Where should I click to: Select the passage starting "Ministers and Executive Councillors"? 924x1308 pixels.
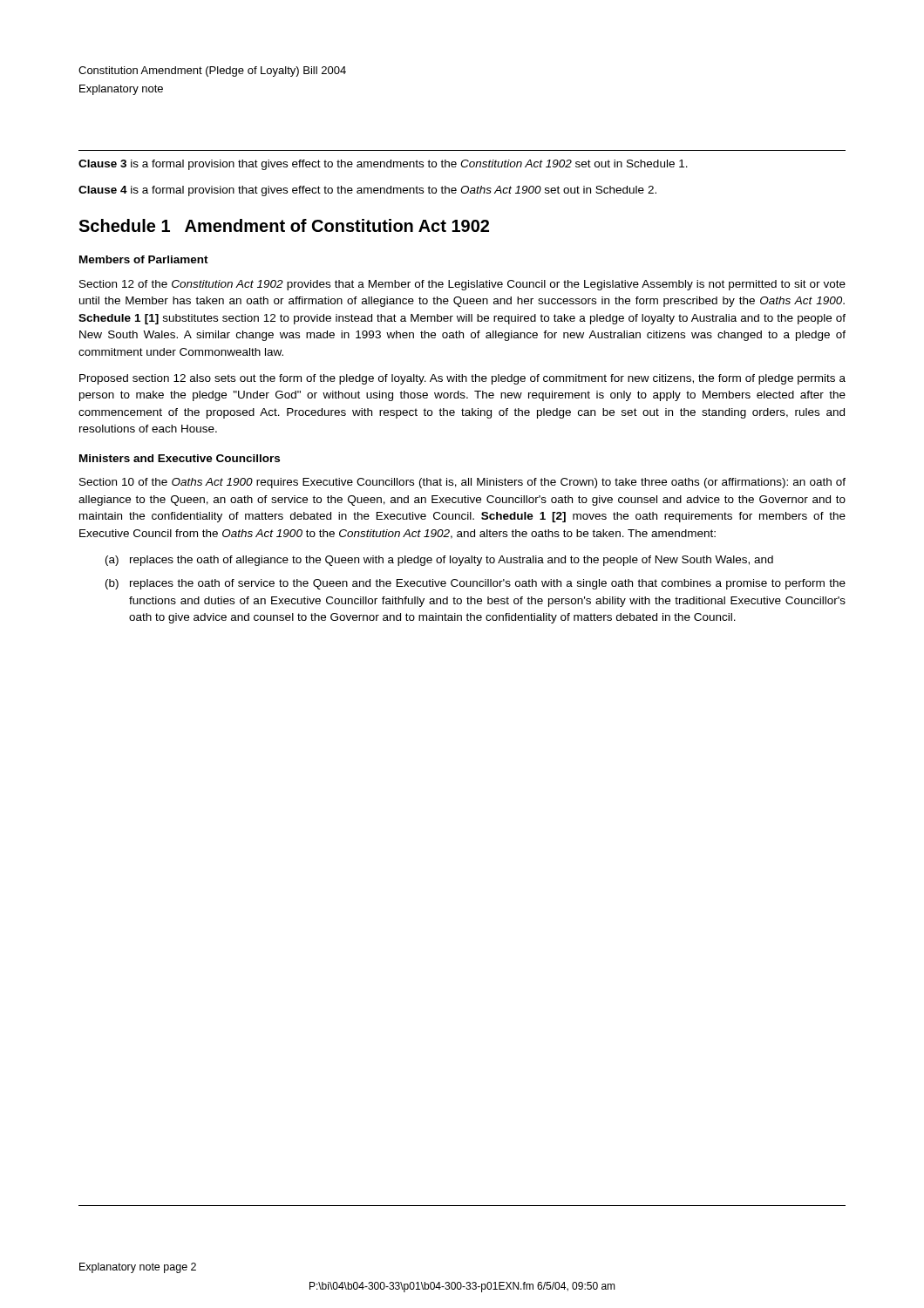180,458
